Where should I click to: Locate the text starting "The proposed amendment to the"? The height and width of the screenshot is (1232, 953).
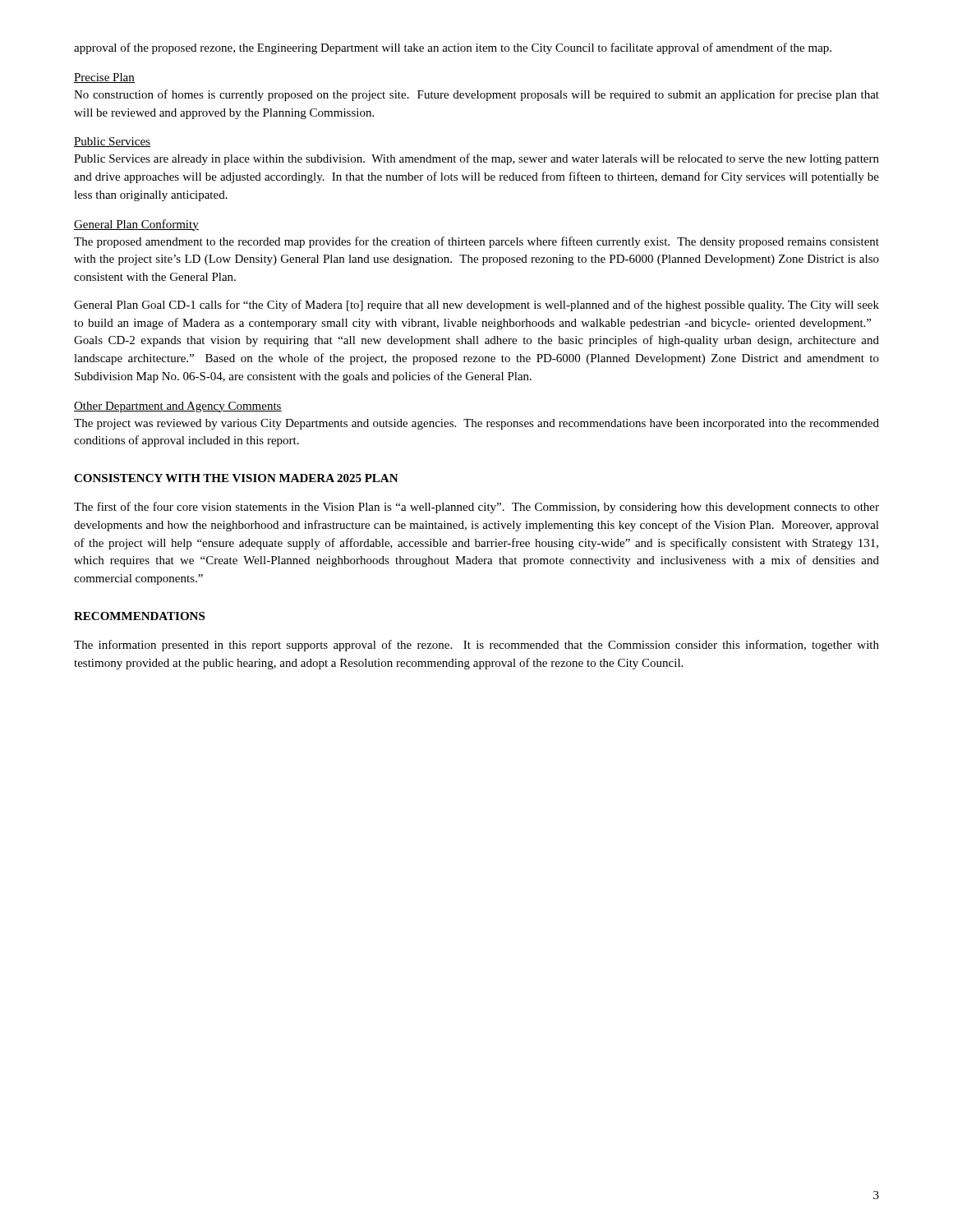[x=476, y=259]
